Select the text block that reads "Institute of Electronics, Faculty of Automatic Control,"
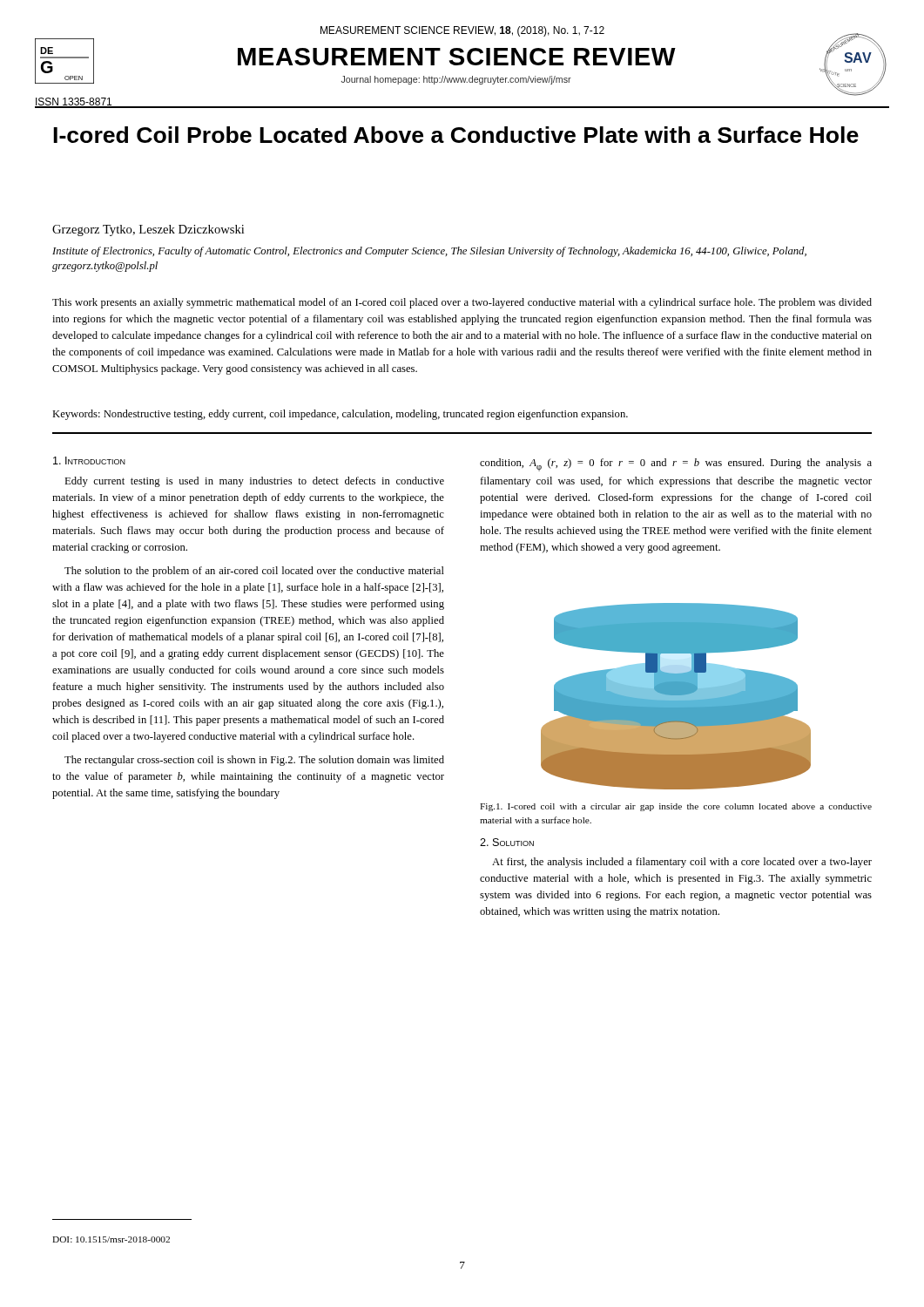Screen dimensions: 1307x924 (x=430, y=259)
